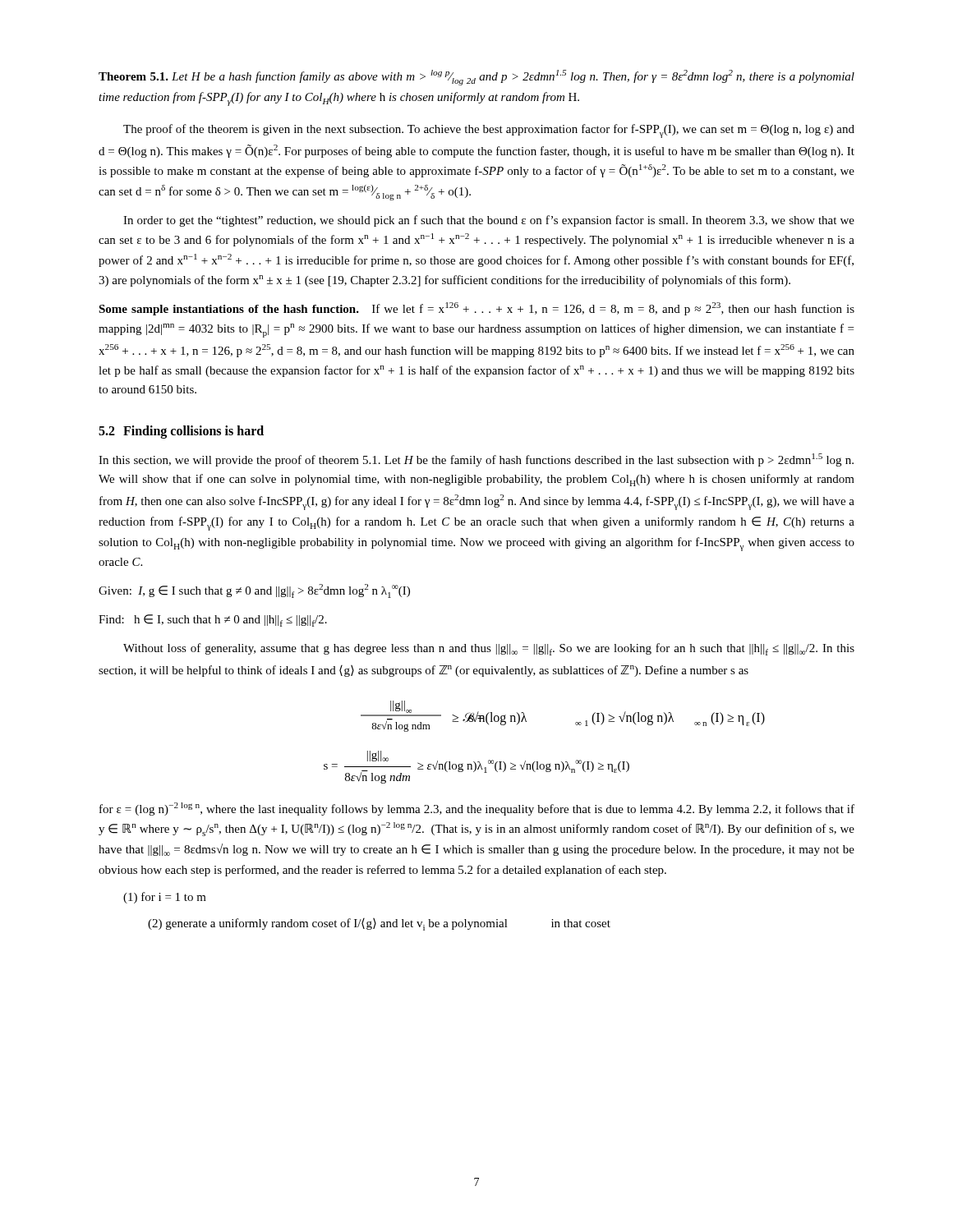Where is the passage that starts "The proof of the"?
Image resolution: width=953 pixels, height=1232 pixels.
[476, 205]
